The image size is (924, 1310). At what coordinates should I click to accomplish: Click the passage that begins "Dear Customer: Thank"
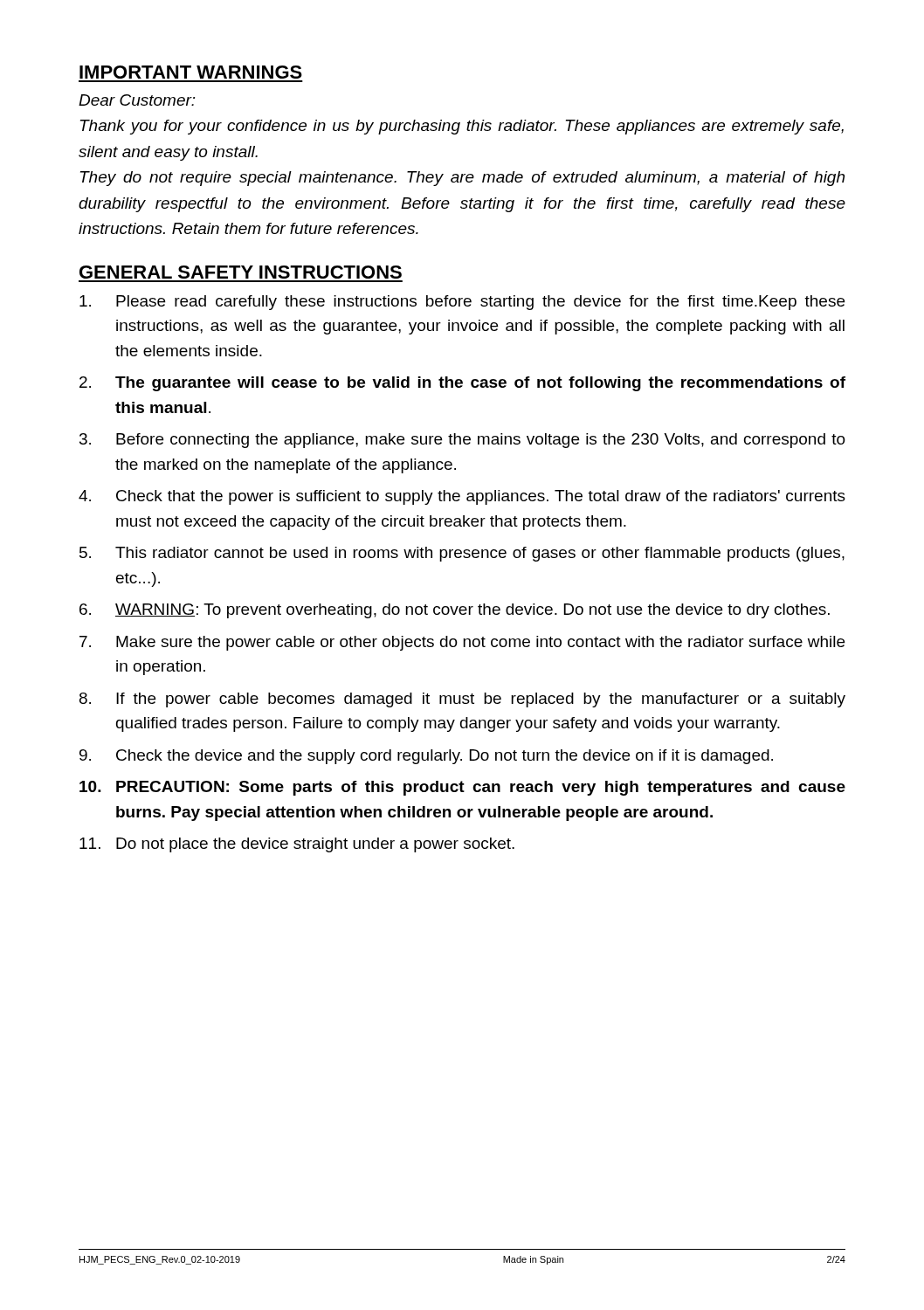[x=462, y=164]
